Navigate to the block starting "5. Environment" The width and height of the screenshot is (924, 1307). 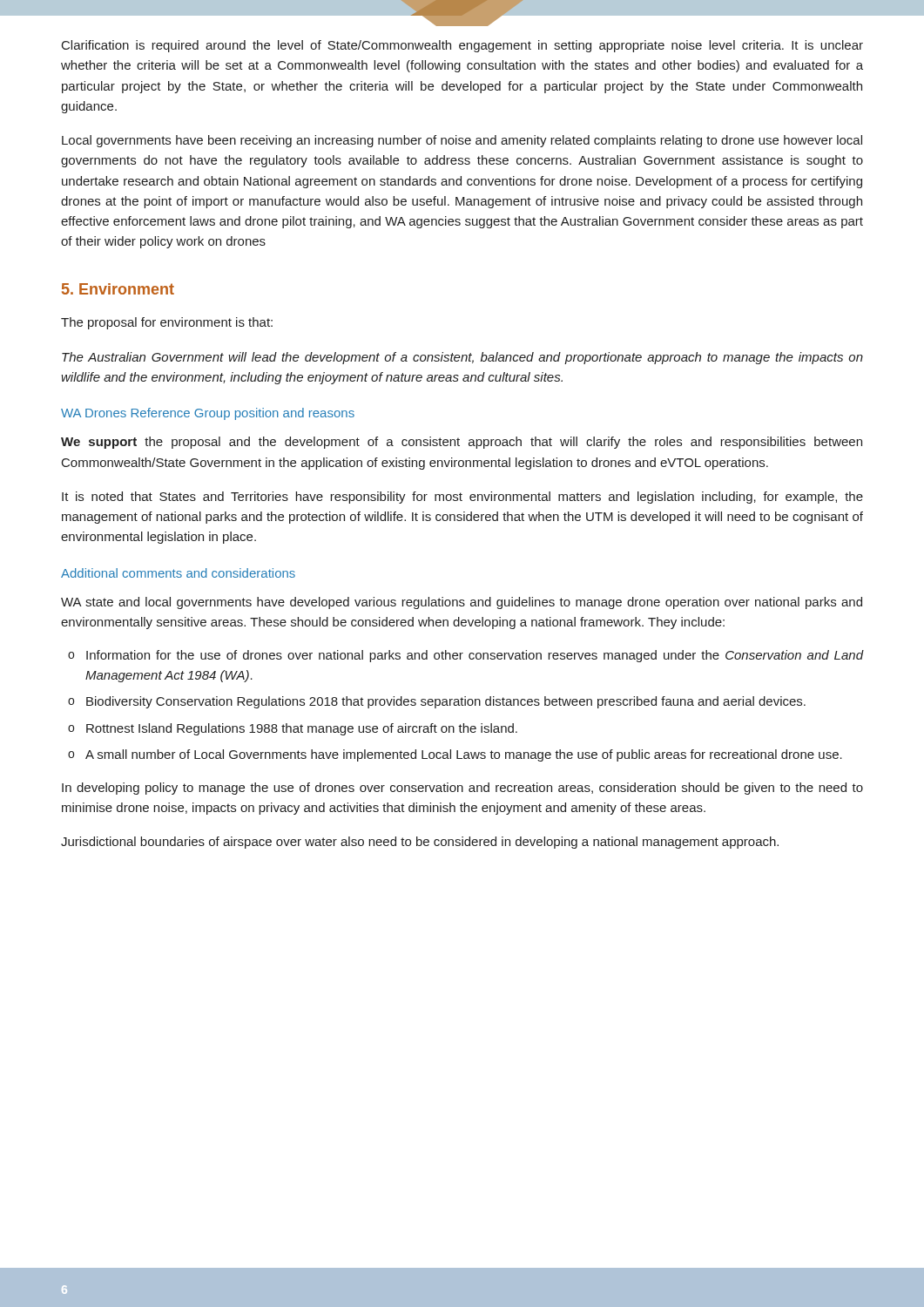118,289
